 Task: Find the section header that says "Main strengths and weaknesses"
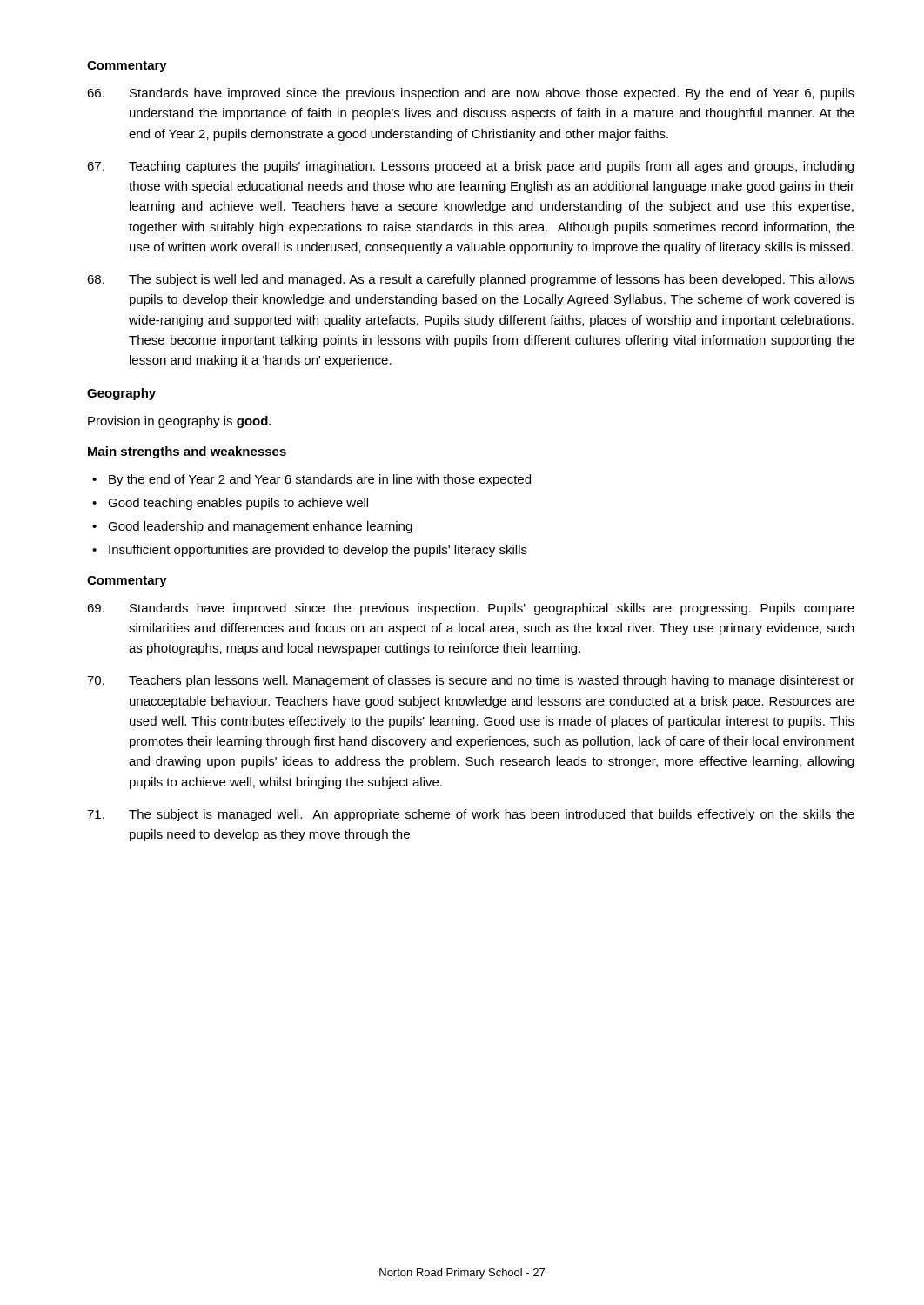point(187,451)
